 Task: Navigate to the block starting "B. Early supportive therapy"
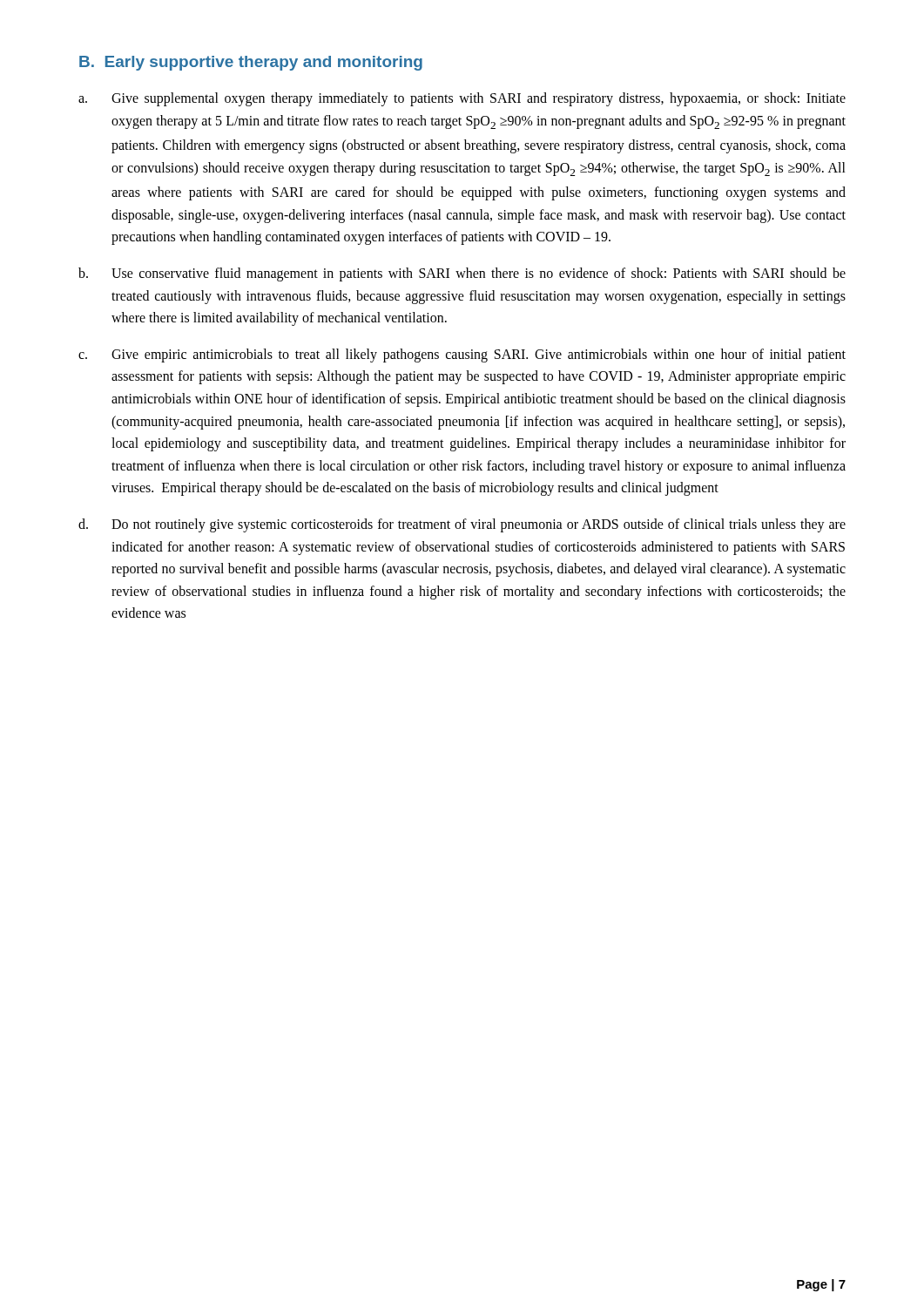pos(251,63)
